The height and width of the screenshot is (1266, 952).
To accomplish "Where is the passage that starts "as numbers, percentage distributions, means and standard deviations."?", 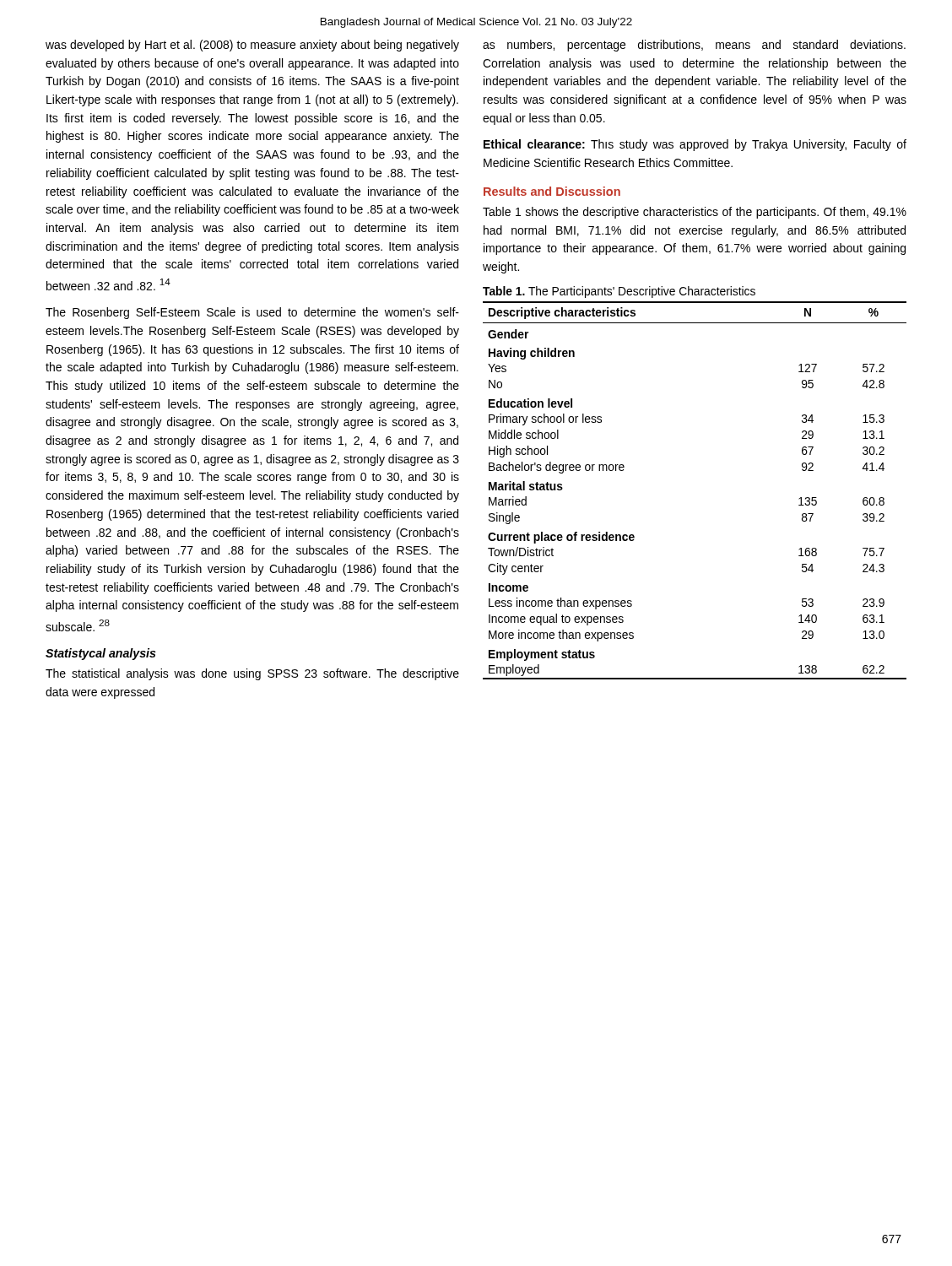I will 695,81.
